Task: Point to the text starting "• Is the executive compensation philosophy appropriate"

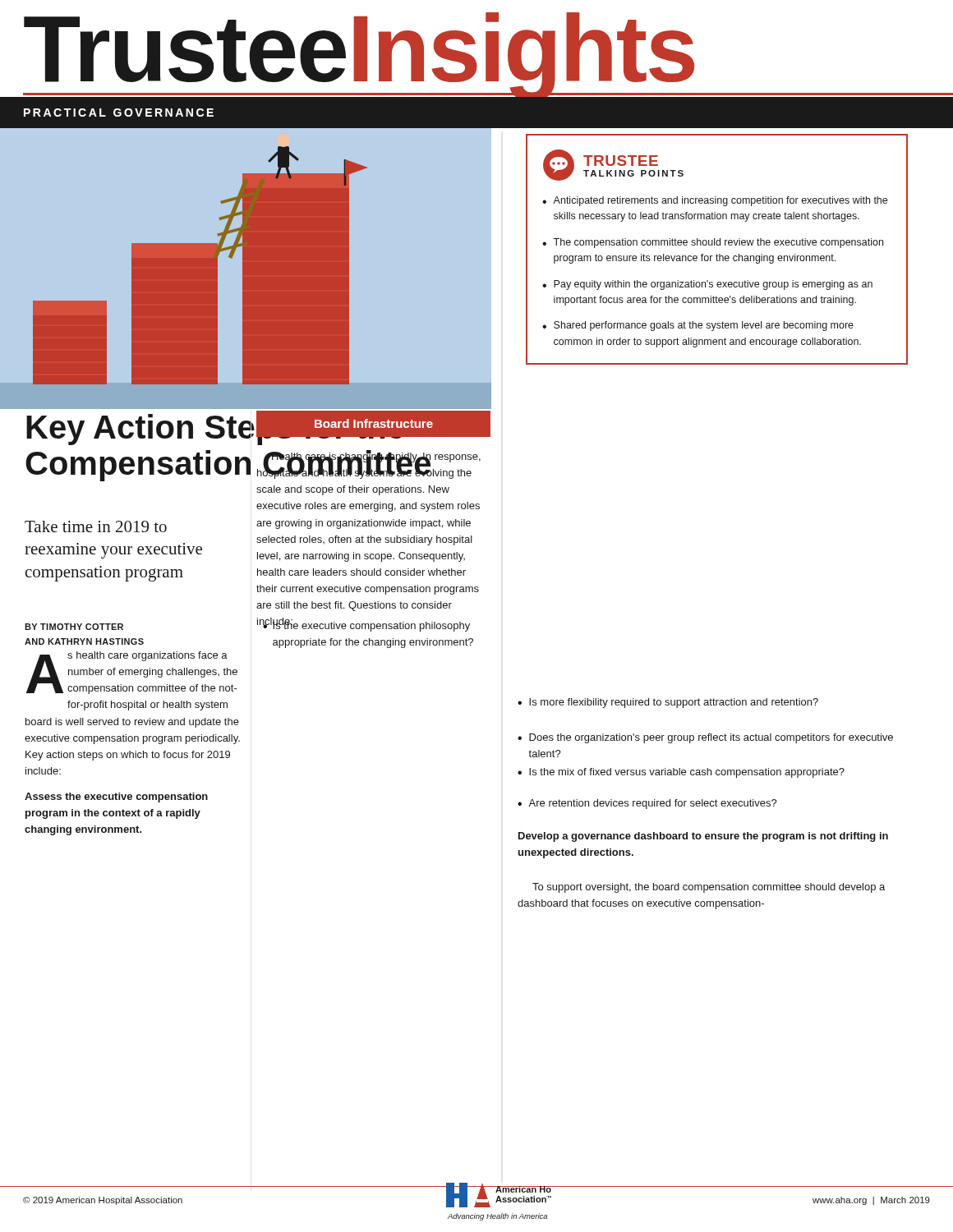Action: (374, 634)
